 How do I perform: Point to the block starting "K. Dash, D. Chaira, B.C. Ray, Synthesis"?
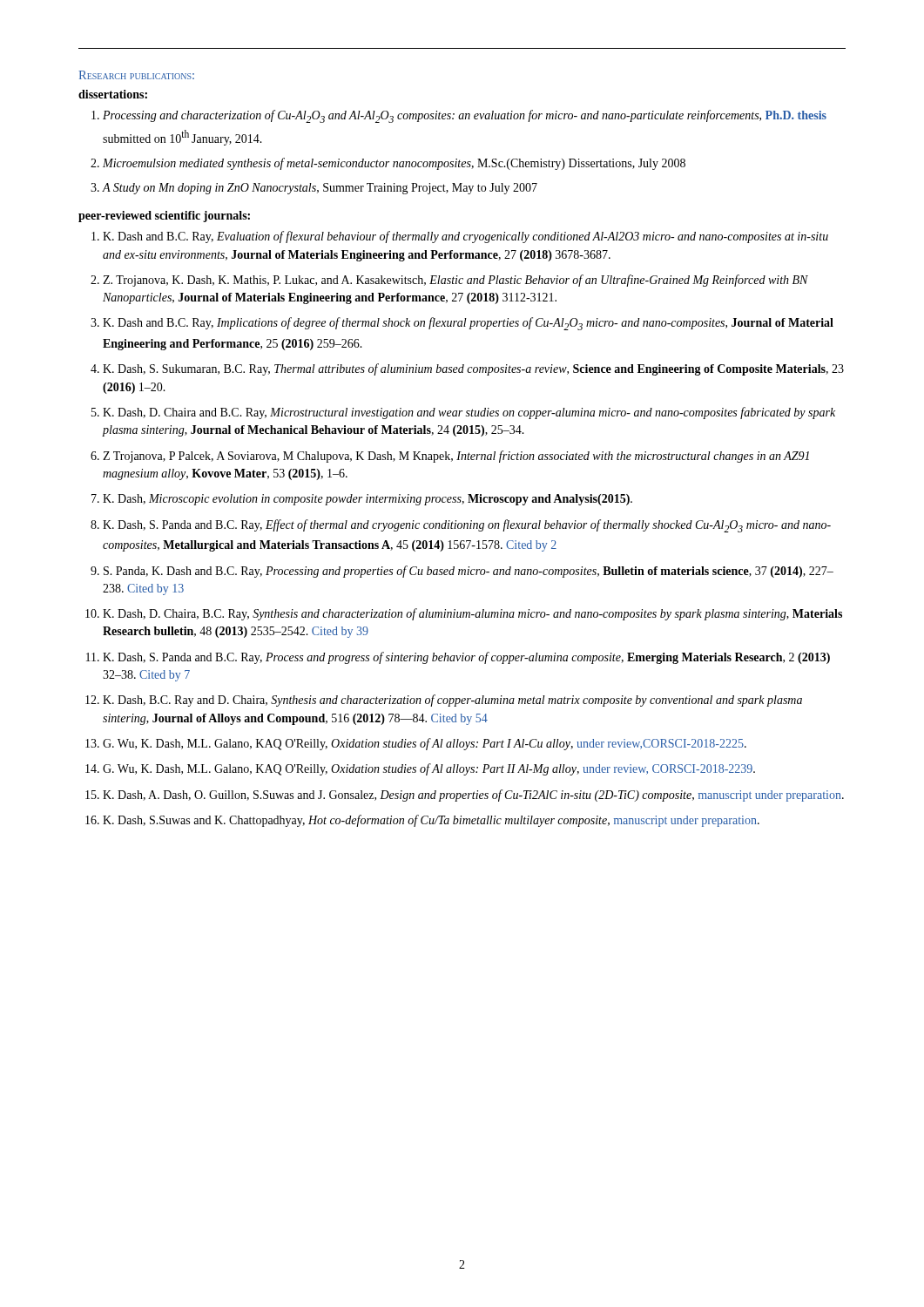(473, 623)
